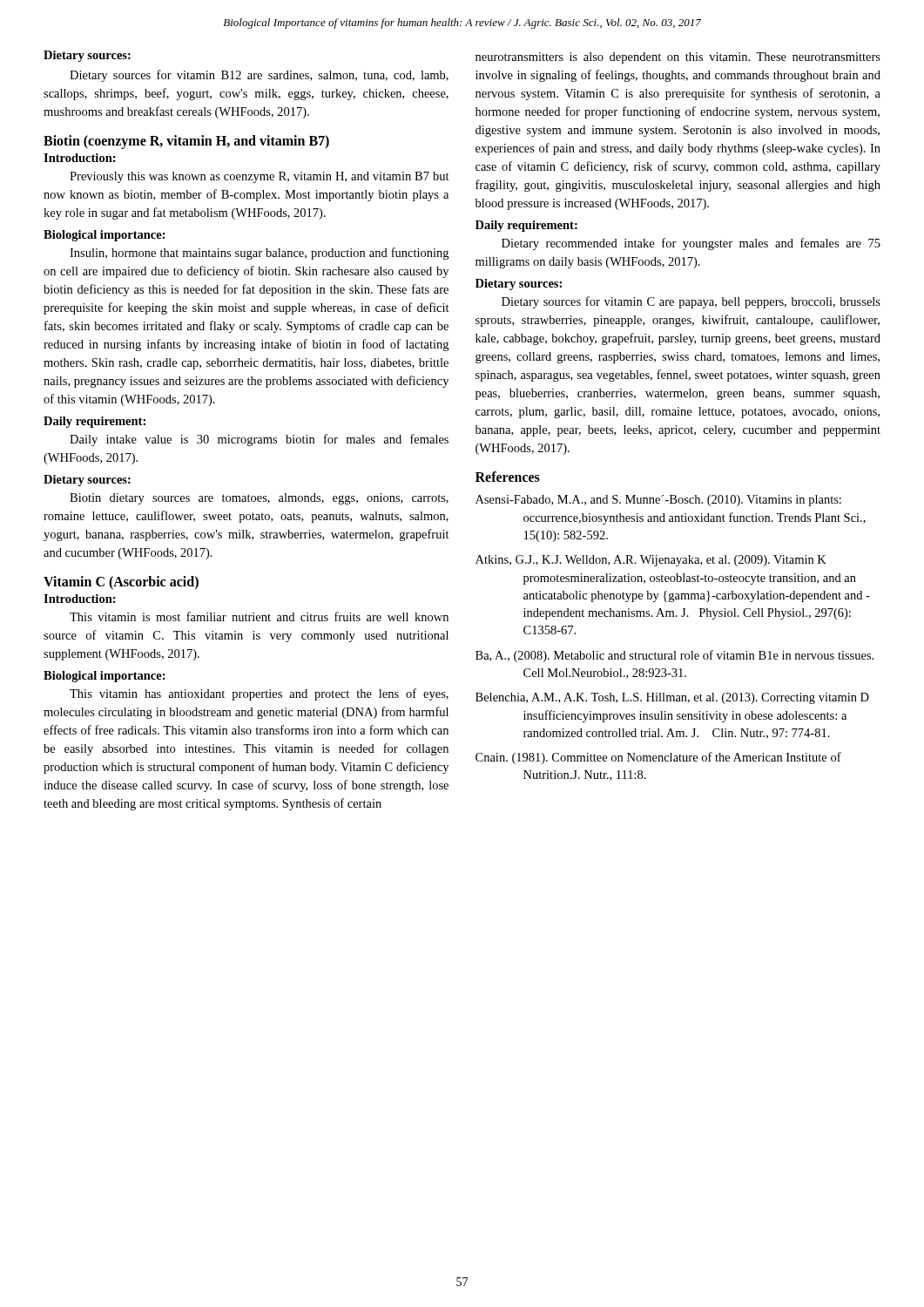Locate the list item containing "Cnain. (1981). Committee on"
The height and width of the screenshot is (1307, 924).
pos(658,766)
